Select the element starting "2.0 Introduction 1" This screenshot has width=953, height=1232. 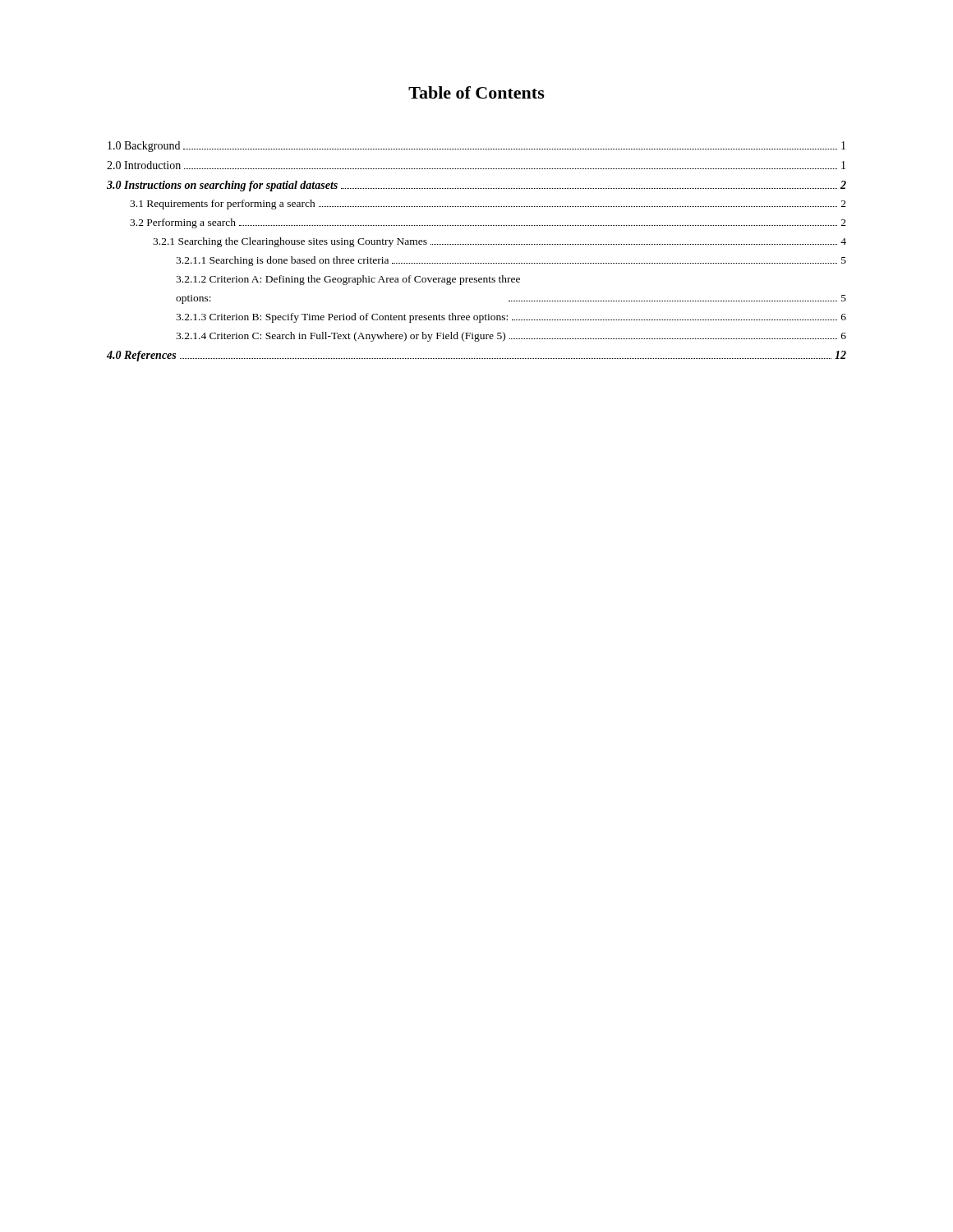tap(476, 166)
